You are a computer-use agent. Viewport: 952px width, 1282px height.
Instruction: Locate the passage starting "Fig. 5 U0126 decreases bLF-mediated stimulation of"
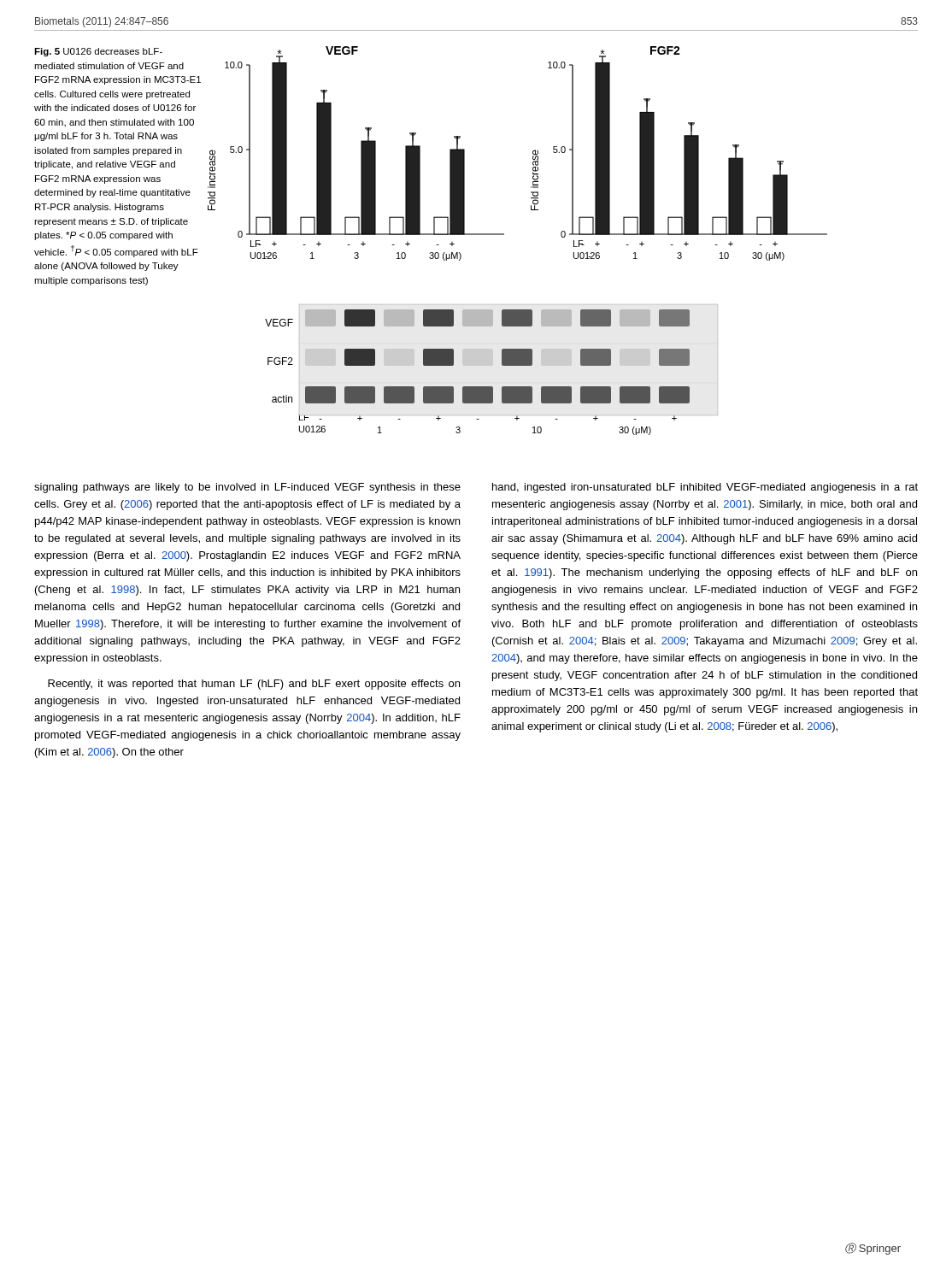point(118,166)
